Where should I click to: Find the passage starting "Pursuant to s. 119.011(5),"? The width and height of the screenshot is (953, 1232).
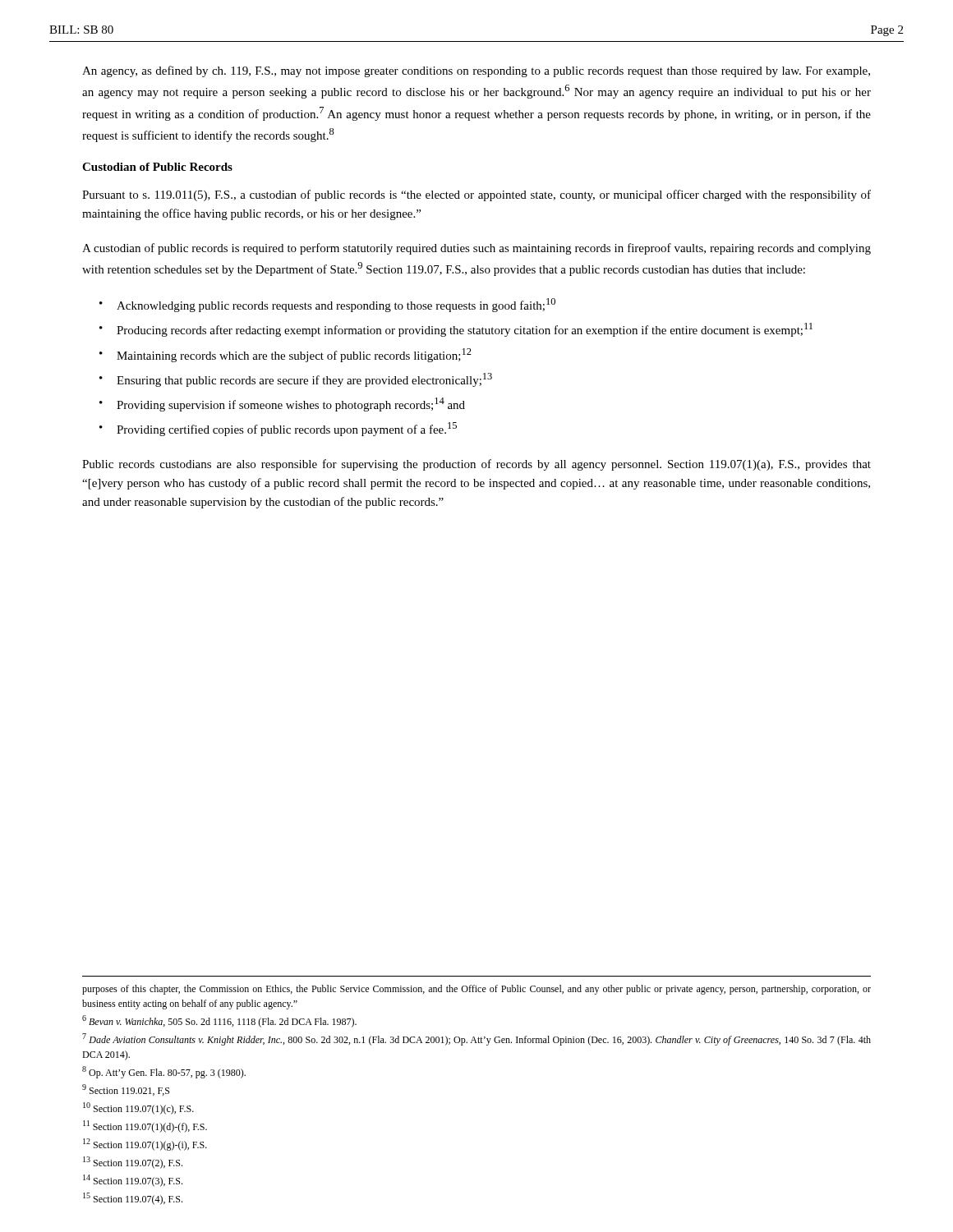[476, 204]
